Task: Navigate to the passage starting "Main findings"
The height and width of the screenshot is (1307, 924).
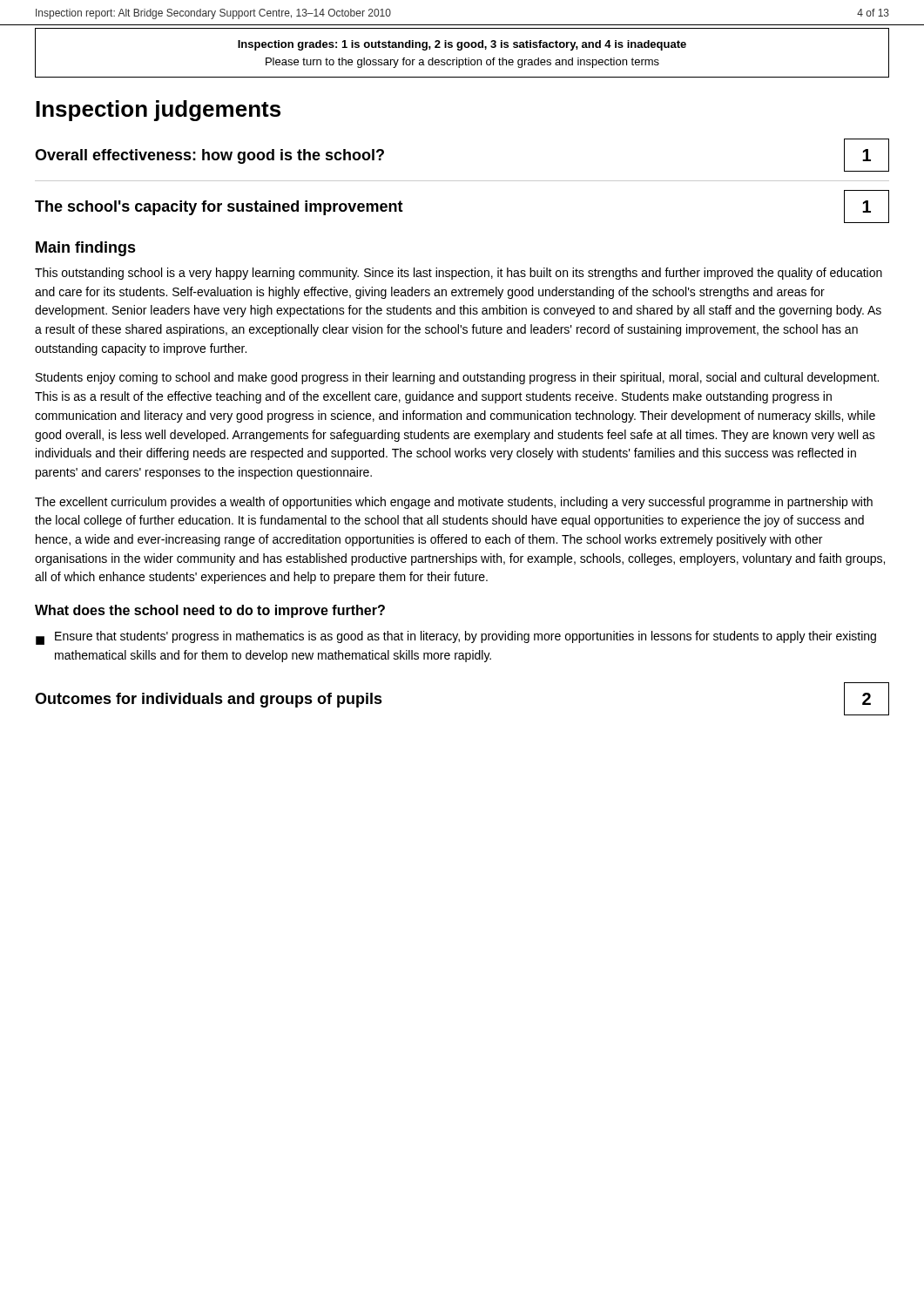Action: (85, 247)
